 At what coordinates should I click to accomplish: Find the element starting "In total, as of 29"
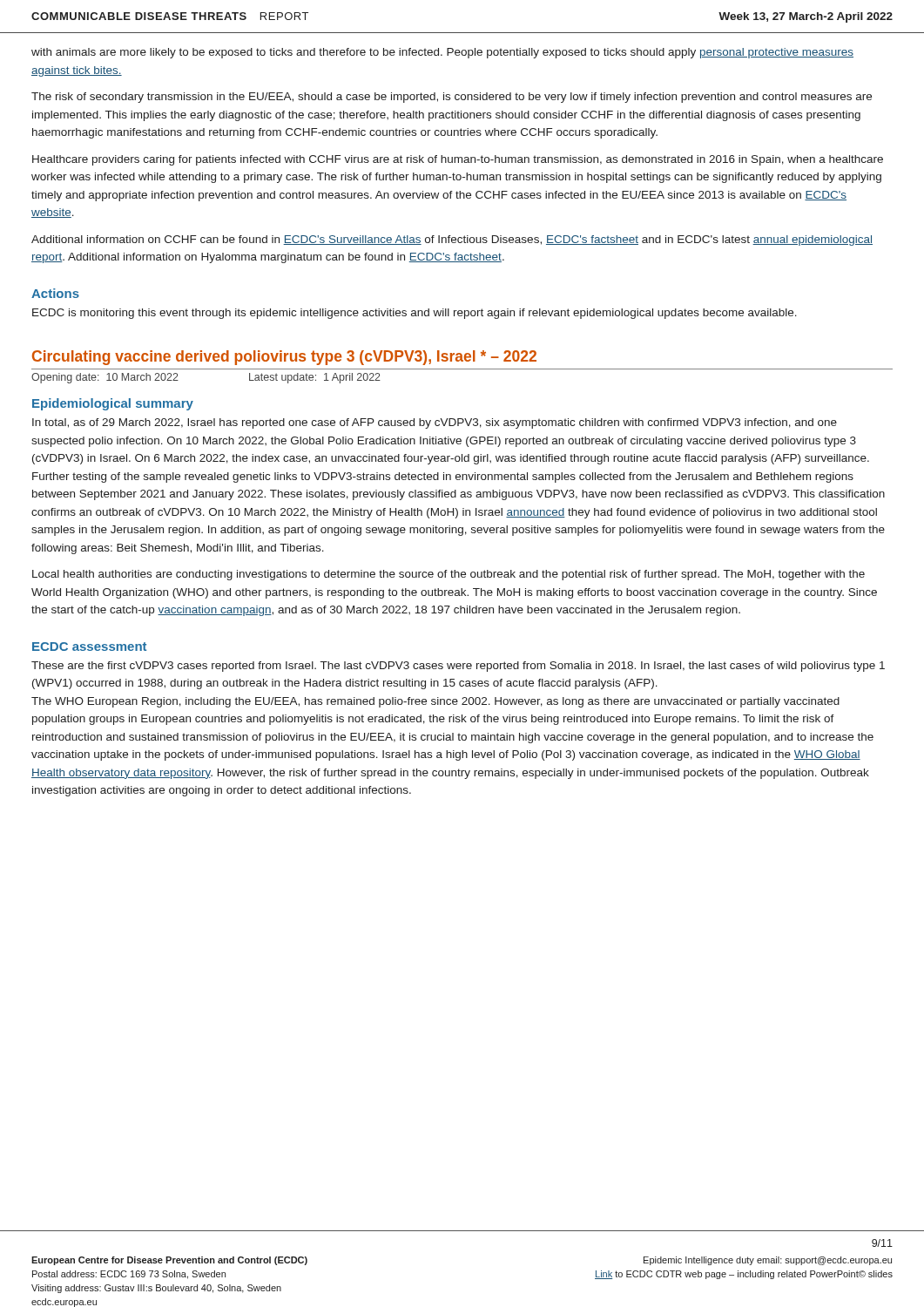point(458,485)
